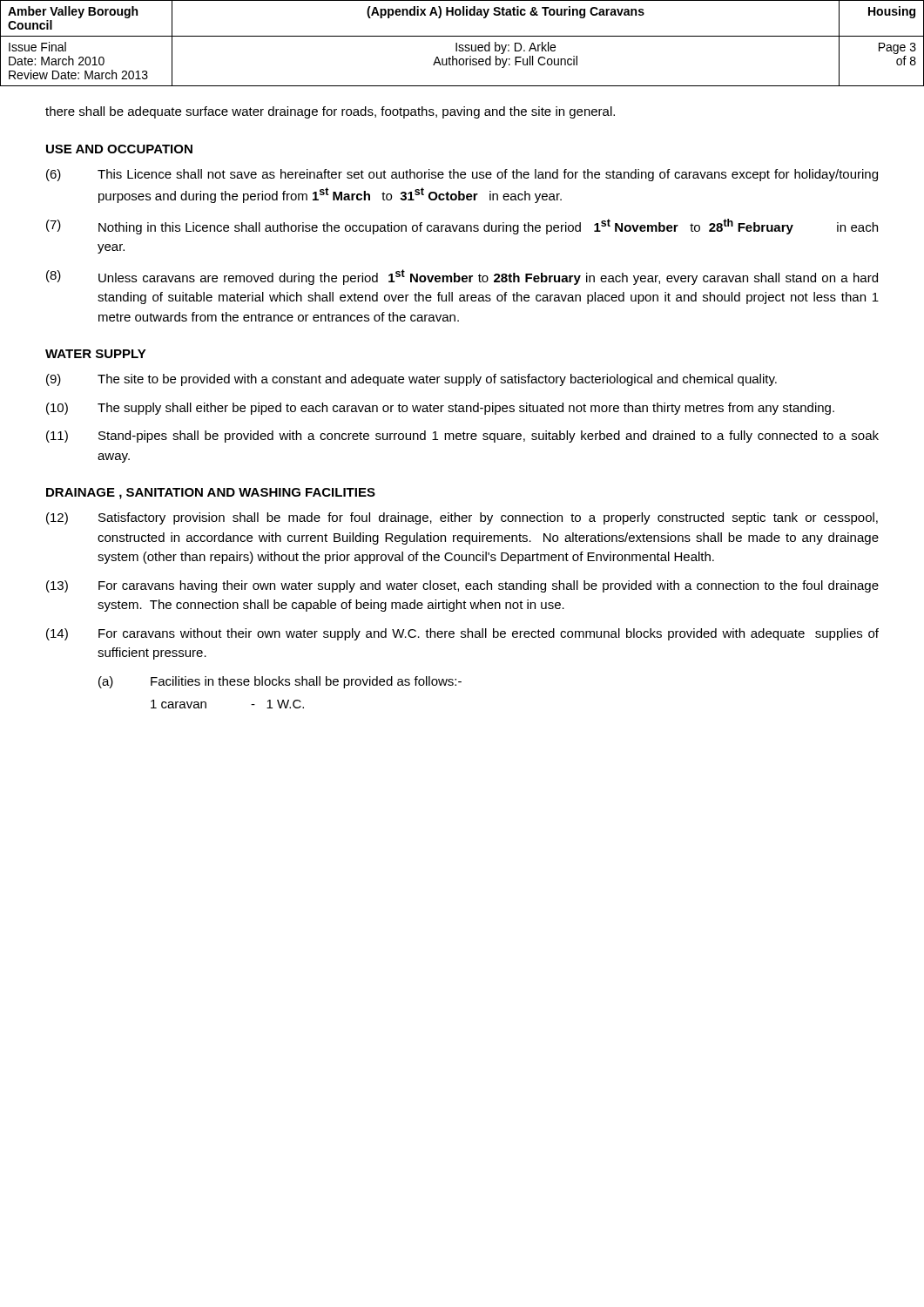The image size is (924, 1307).
Task: Click the passage that begins "(14) For caravans"
Action: pyautogui.click(x=462, y=643)
